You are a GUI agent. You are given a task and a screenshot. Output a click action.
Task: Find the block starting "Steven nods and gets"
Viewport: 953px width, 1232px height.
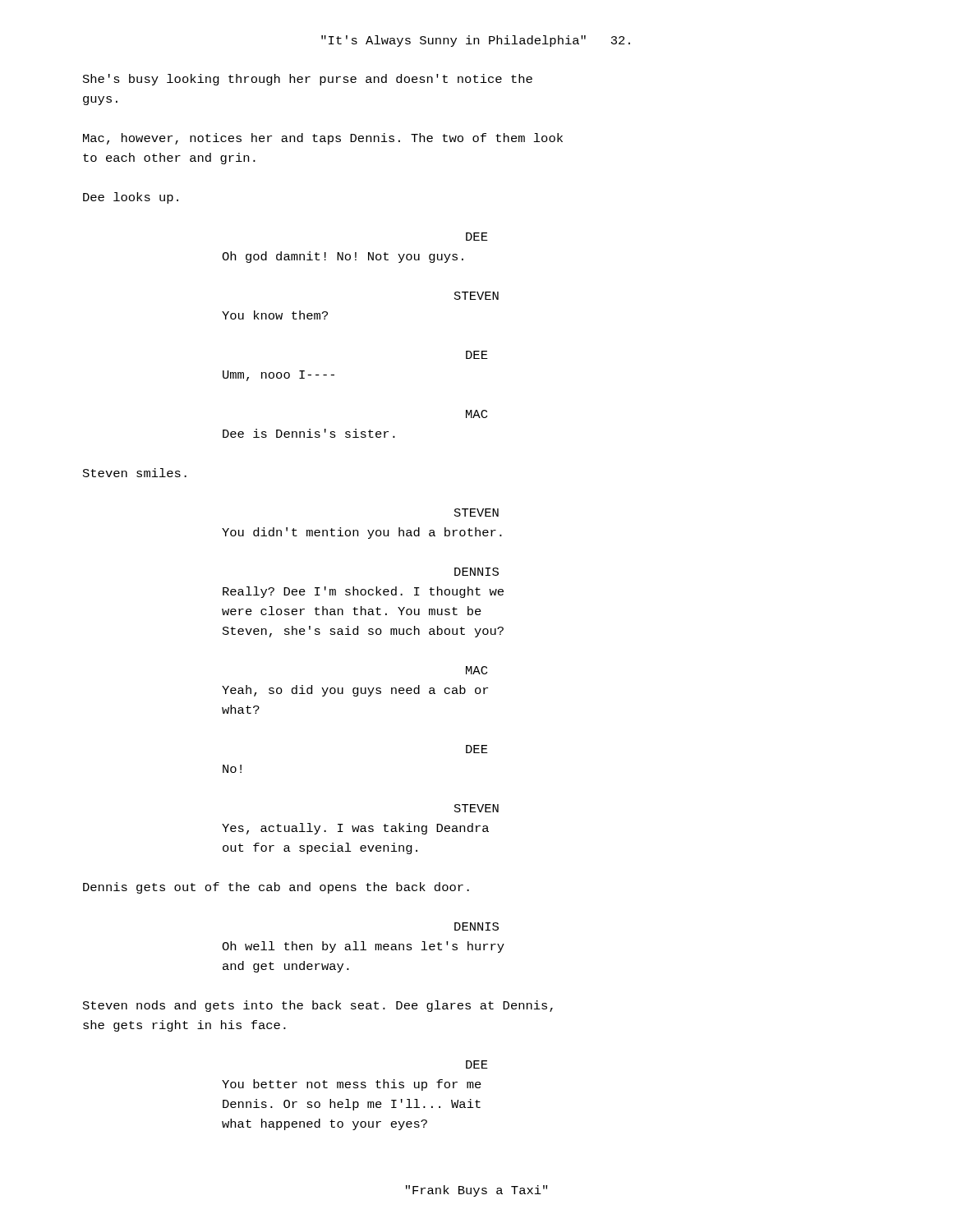(x=319, y=1016)
